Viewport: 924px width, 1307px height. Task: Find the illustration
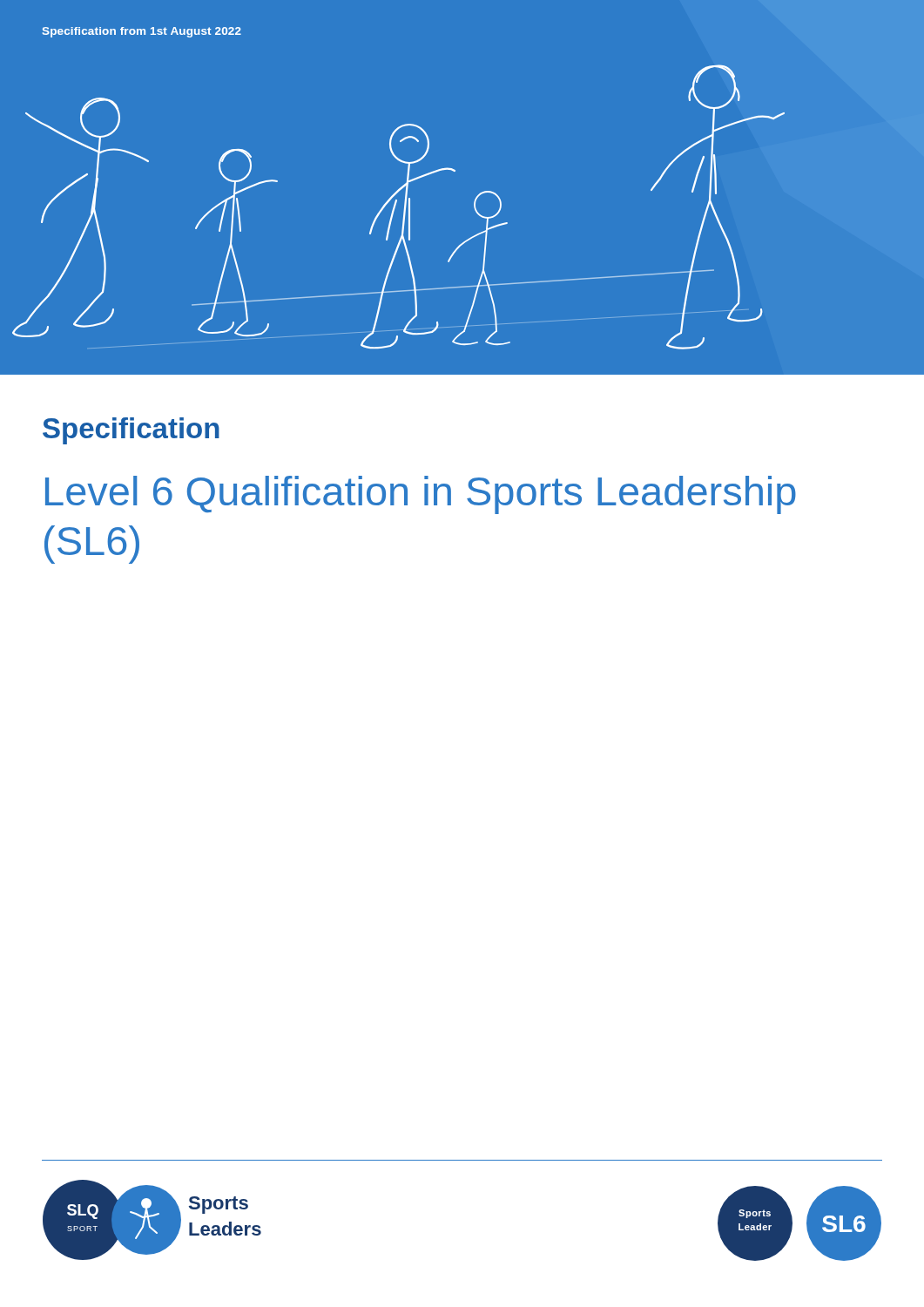462,187
